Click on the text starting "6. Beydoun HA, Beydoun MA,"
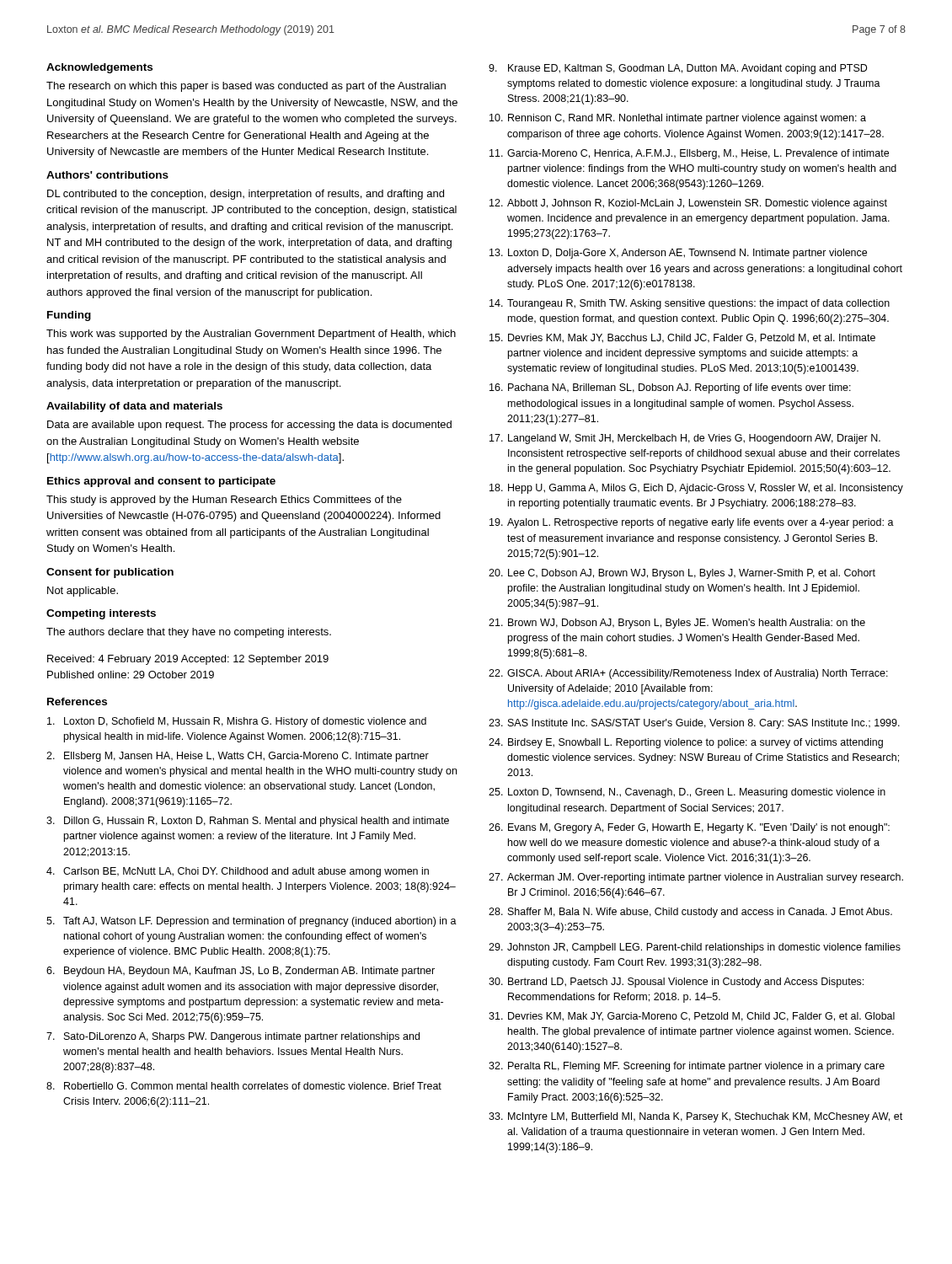The width and height of the screenshot is (952, 1264). click(253, 994)
